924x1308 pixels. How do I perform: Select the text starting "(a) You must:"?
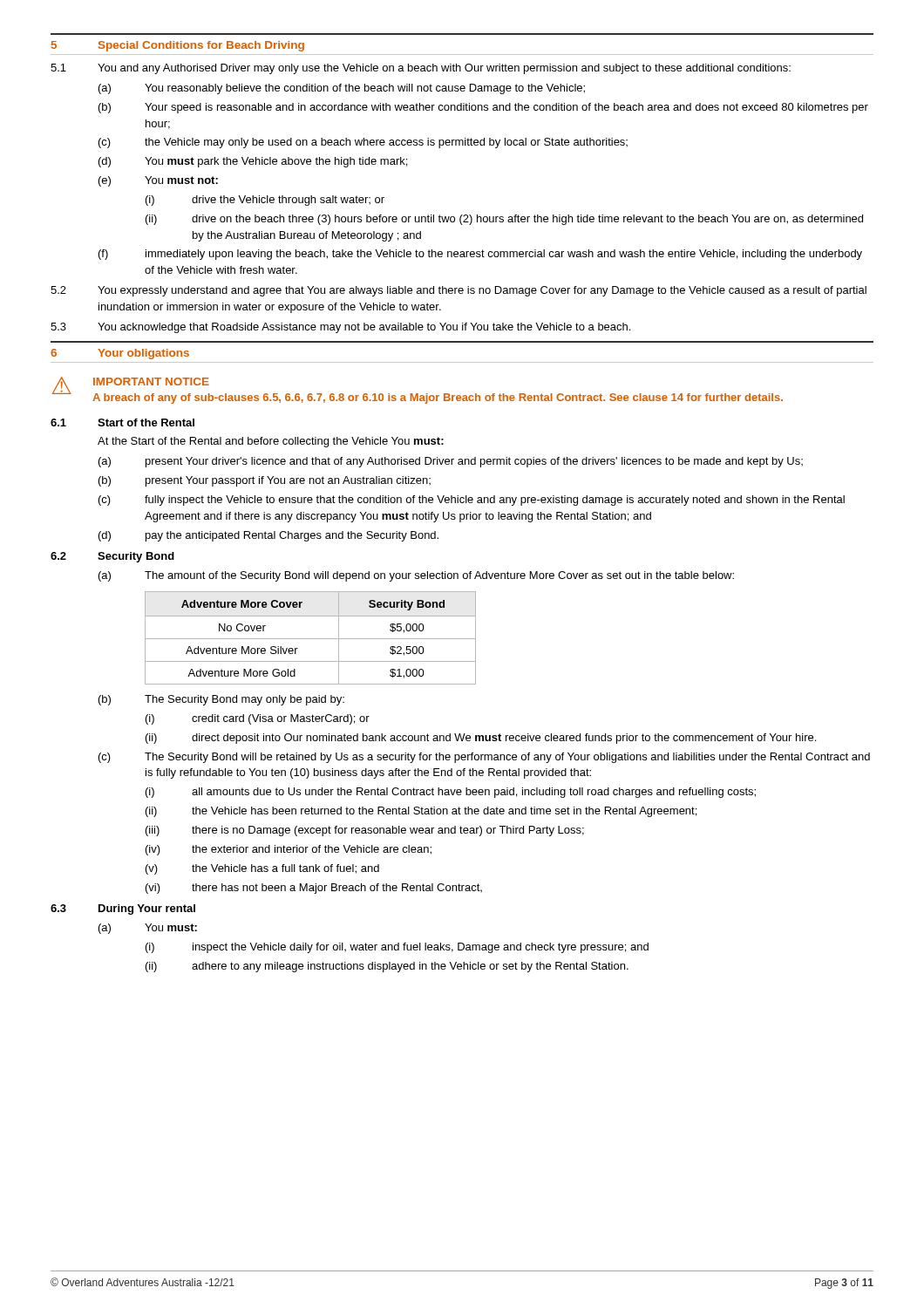point(148,929)
